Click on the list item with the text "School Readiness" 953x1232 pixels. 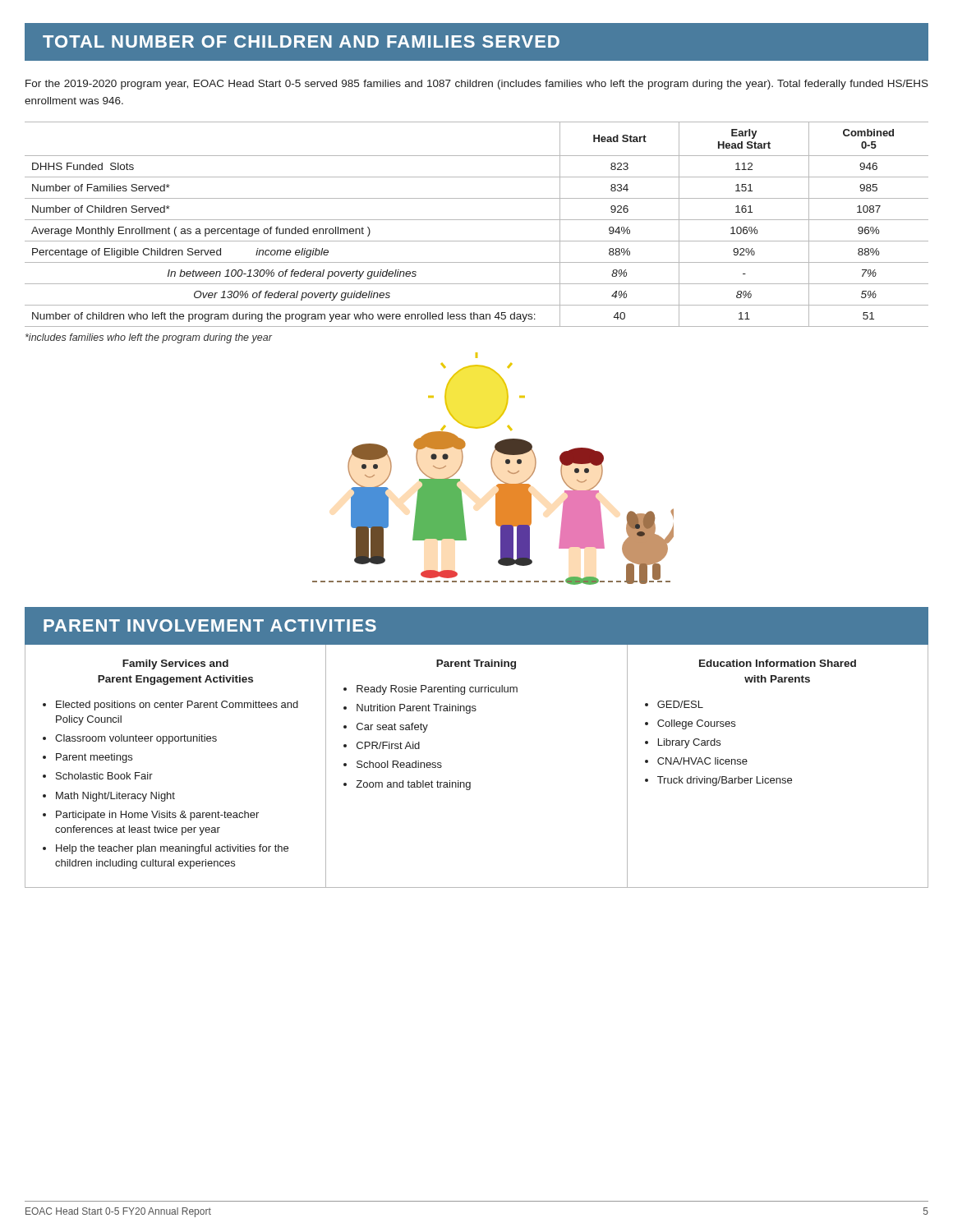(x=399, y=765)
